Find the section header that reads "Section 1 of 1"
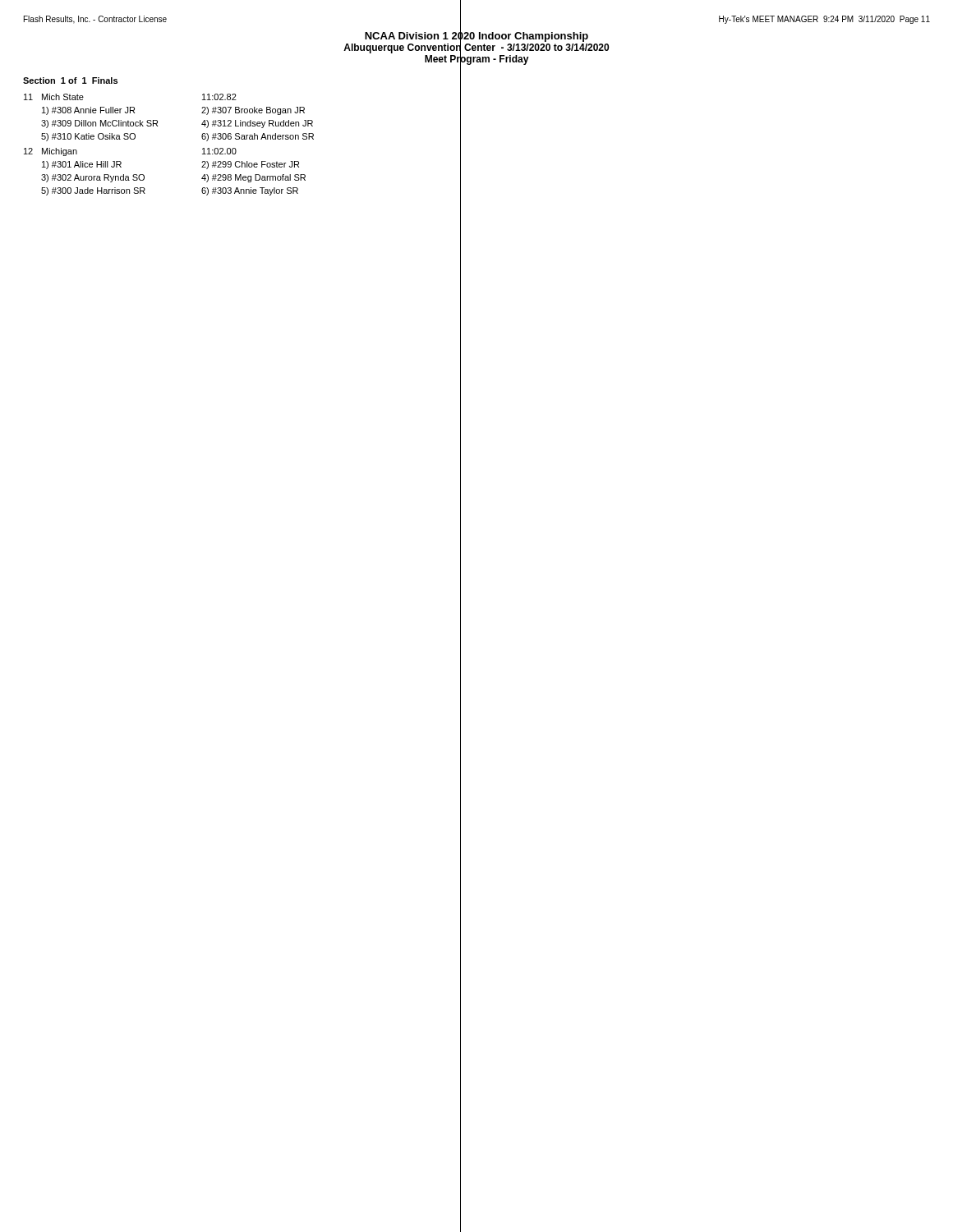Image resolution: width=953 pixels, height=1232 pixels. (x=70, y=80)
